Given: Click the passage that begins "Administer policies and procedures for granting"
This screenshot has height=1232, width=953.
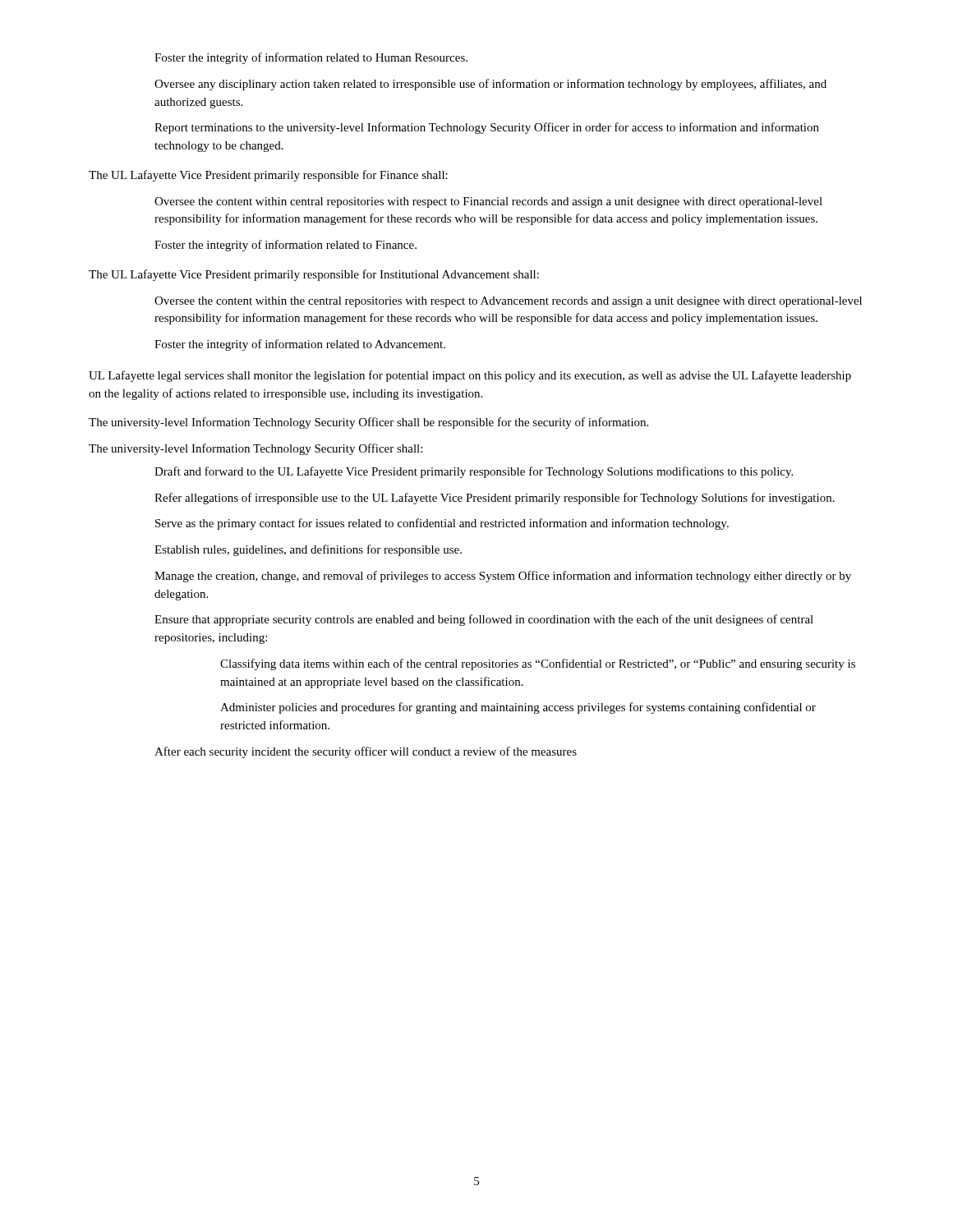Looking at the screenshot, I should tap(518, 716).
